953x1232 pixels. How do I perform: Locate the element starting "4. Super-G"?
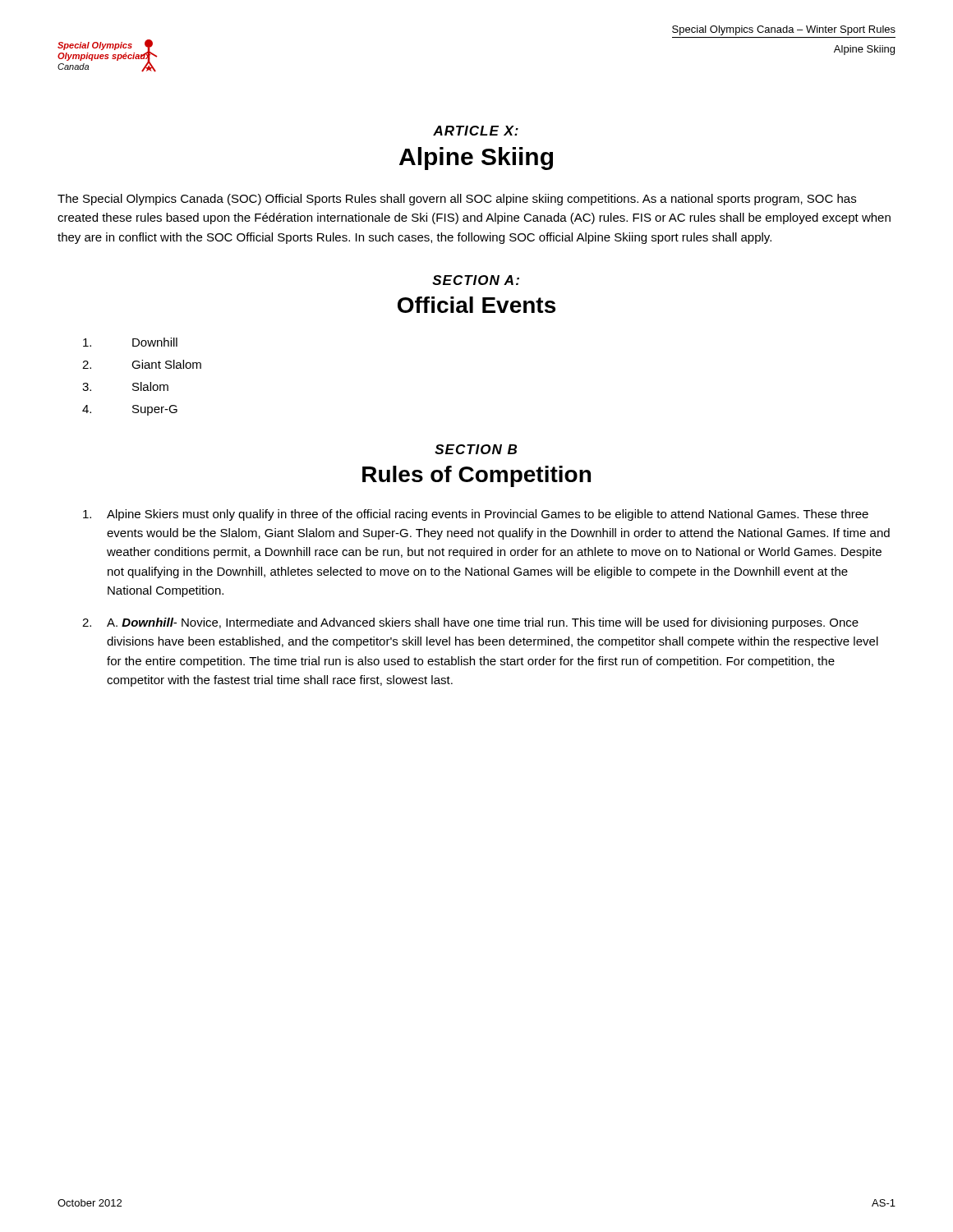tap(130, 410)
